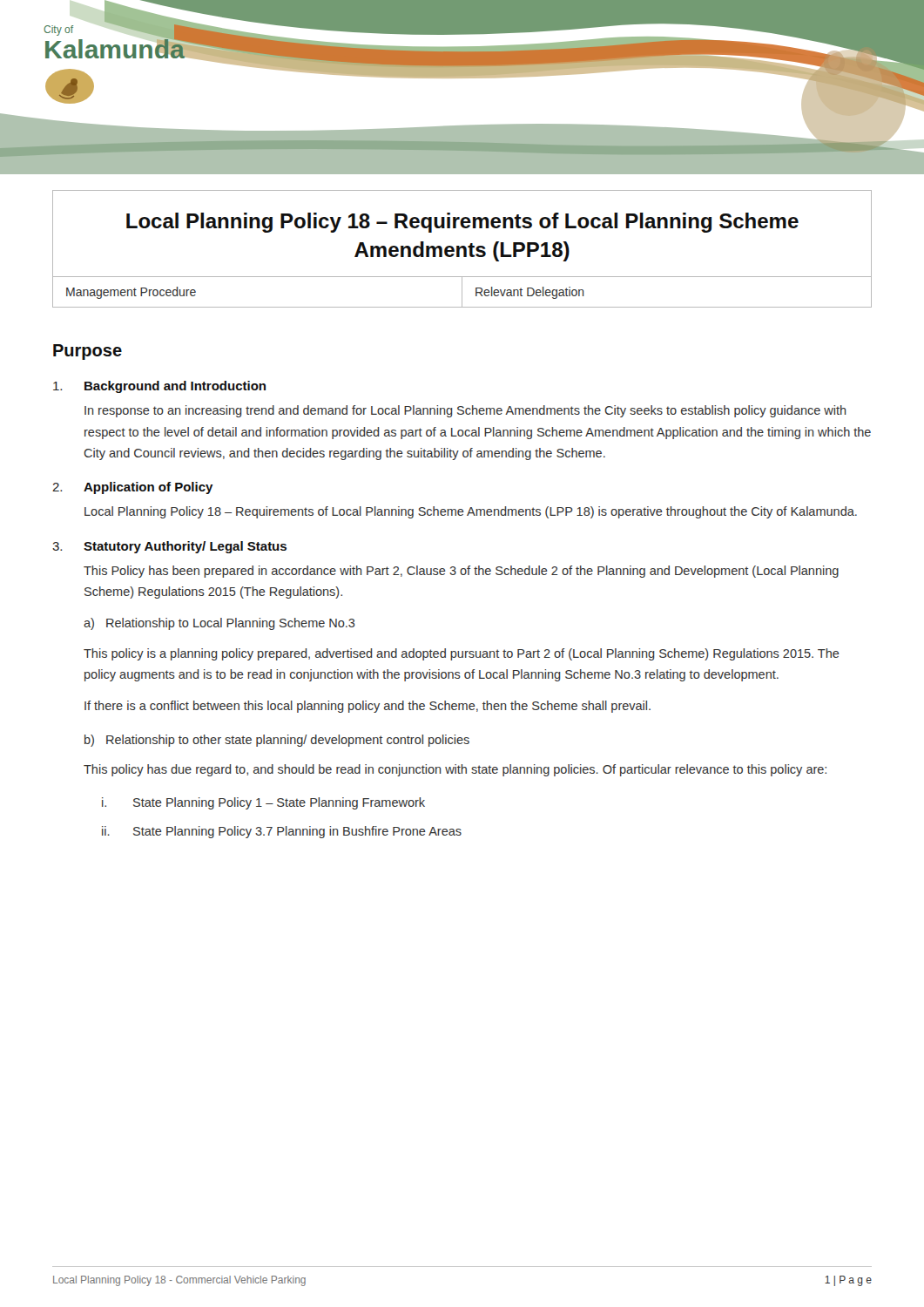Navigate to the text starting "In response to"
The width and height of the screenshot is (924, 1307).
click(477, 432)
